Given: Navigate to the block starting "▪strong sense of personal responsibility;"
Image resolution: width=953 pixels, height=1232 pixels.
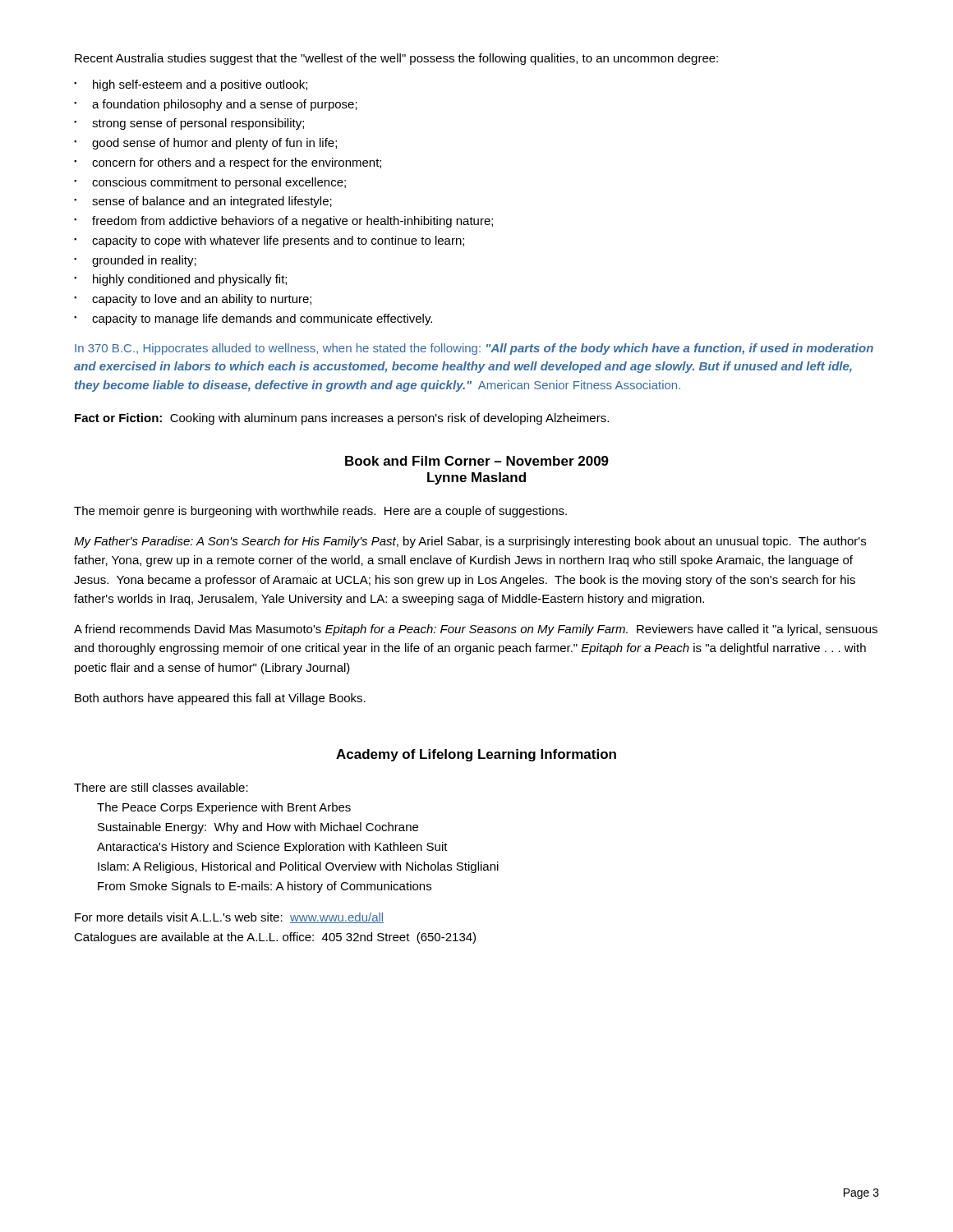Looking at the screenshot, I should pos(190,123).
